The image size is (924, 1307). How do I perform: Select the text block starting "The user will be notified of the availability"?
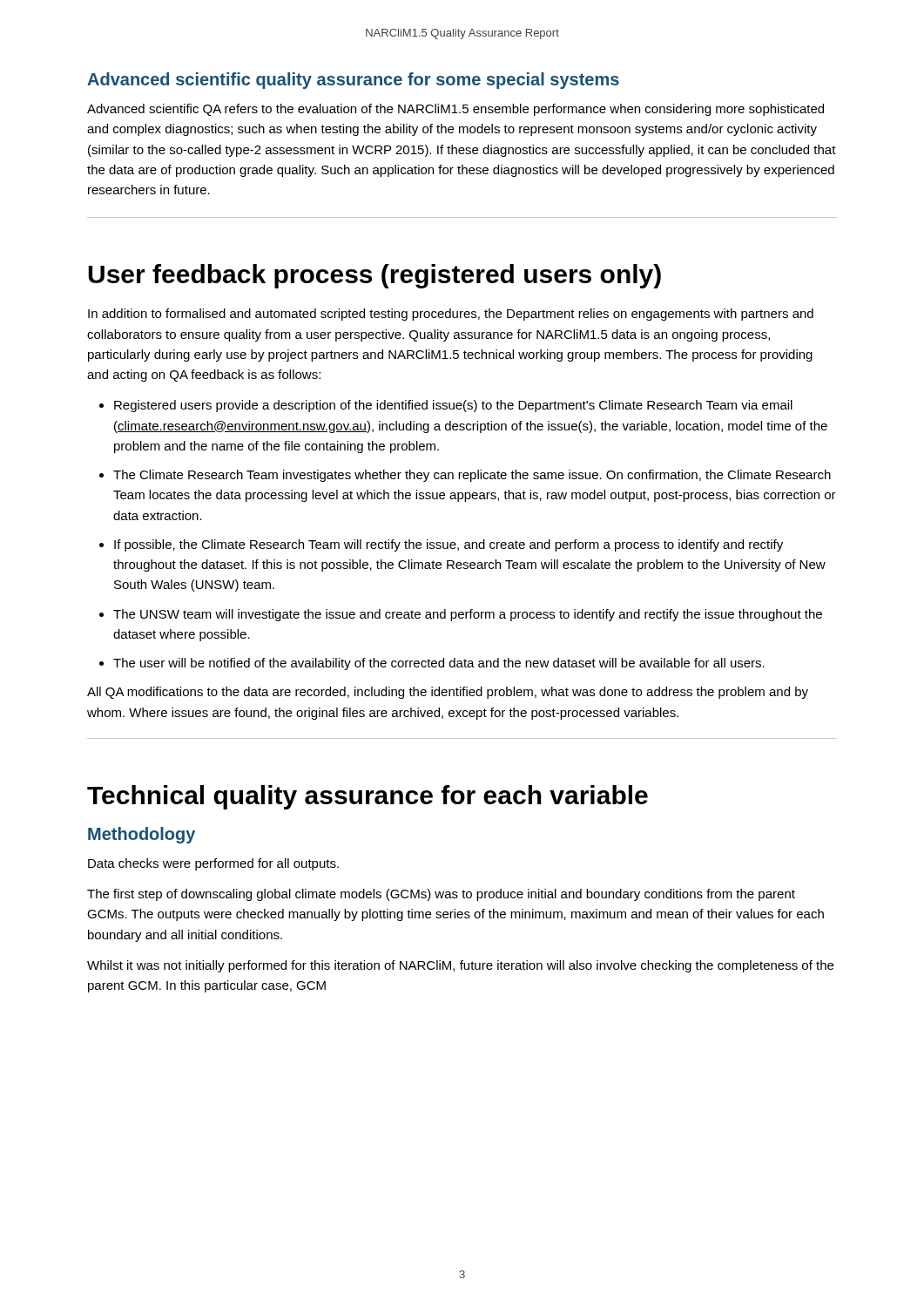click(439, 663)
